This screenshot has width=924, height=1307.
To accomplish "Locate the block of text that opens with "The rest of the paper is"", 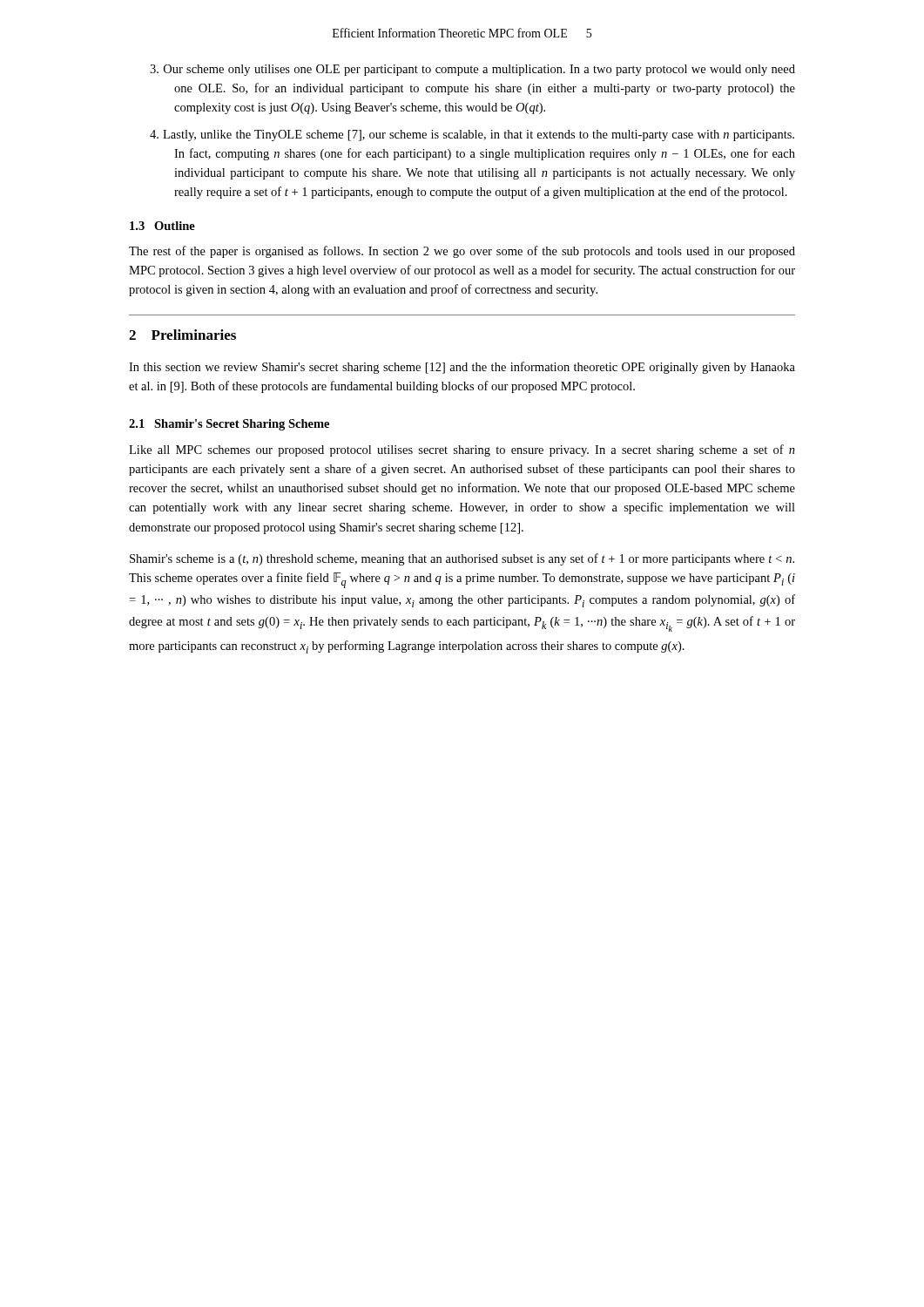I will pos(462,270).
